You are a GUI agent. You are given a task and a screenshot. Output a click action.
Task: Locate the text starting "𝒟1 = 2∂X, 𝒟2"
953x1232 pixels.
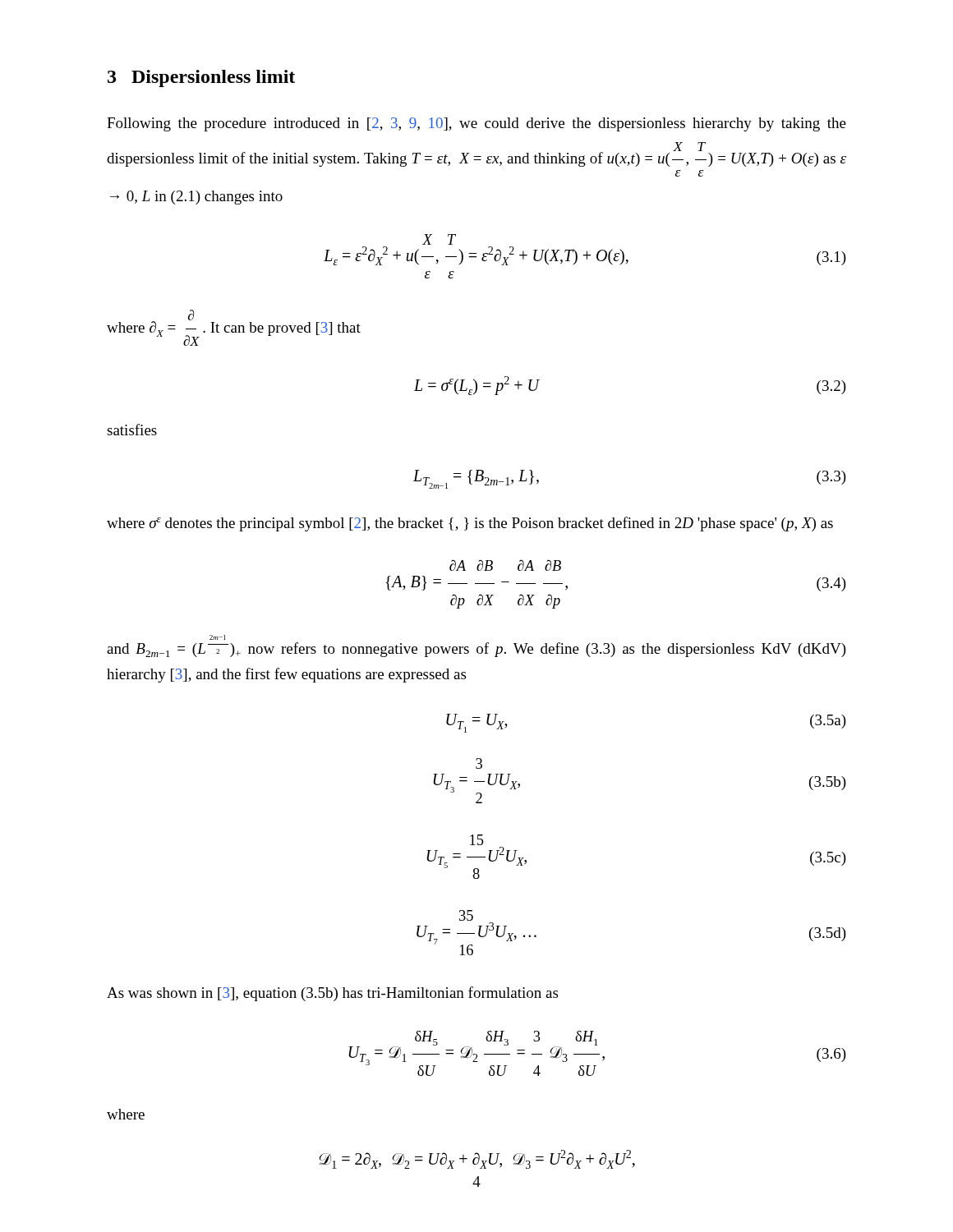pos(476,1160)
